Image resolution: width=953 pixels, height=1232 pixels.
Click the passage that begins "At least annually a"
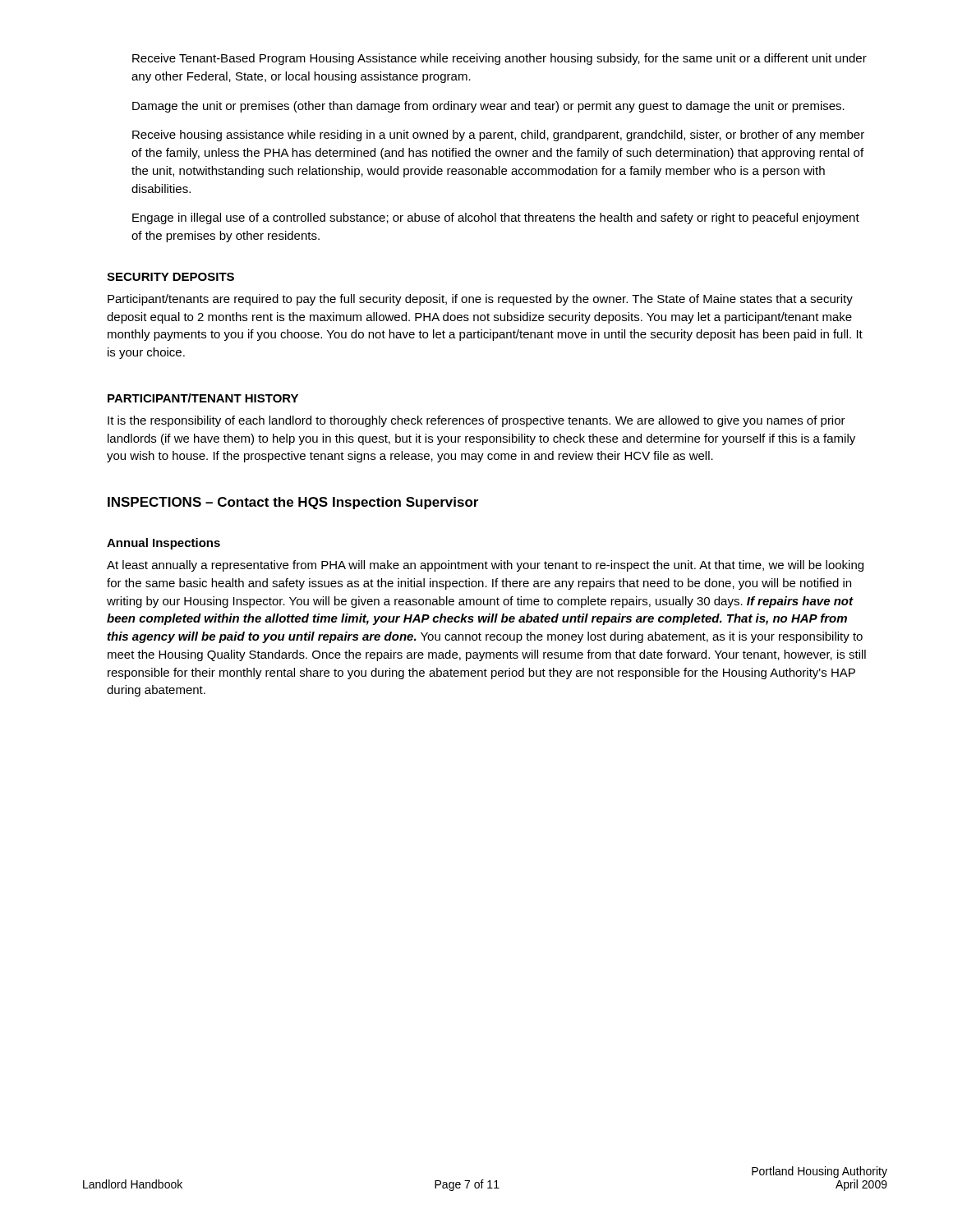click(489, 627)
